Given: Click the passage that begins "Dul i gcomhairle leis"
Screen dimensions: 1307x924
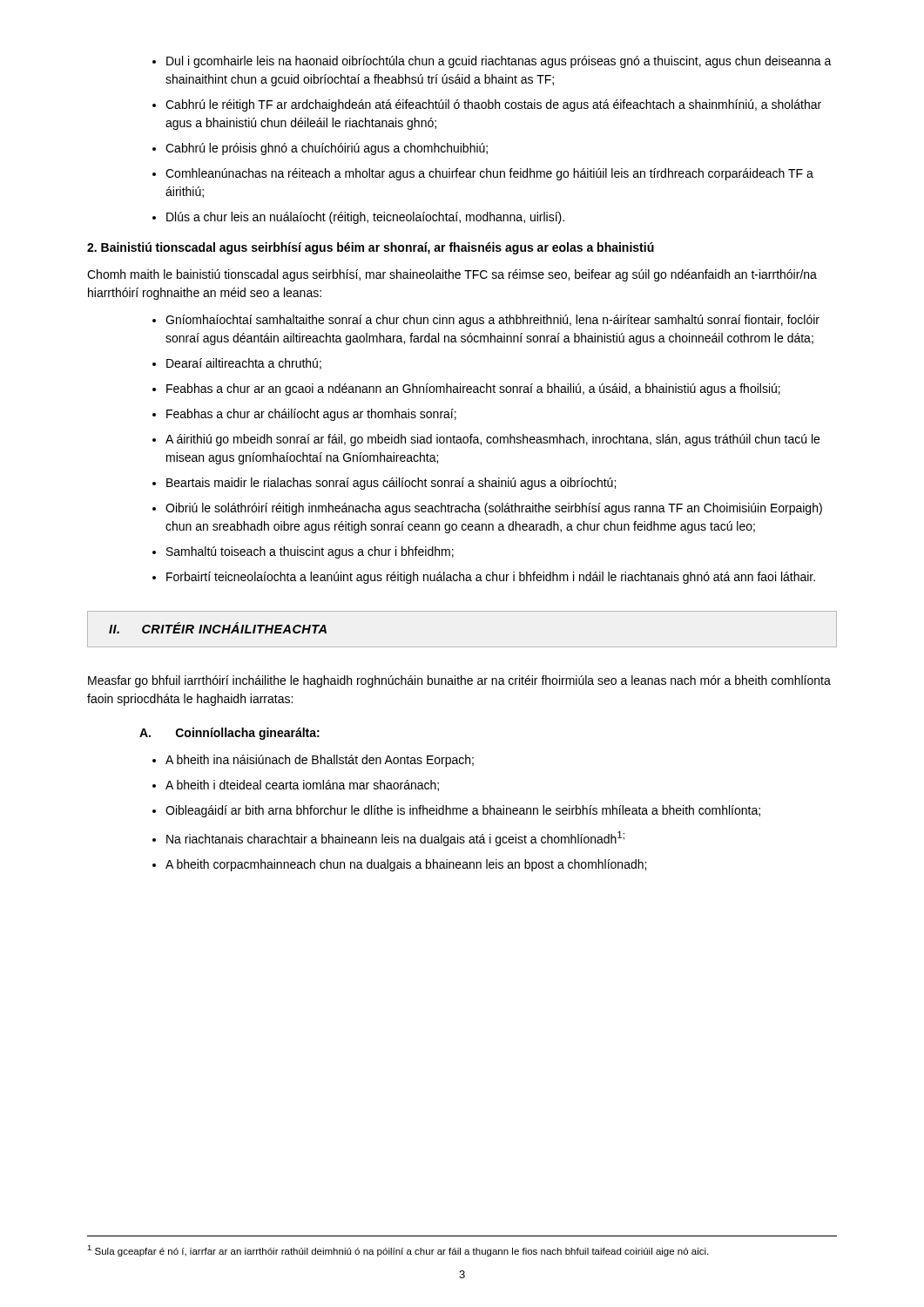Looking at the screenshot, I should click(488, 71).
